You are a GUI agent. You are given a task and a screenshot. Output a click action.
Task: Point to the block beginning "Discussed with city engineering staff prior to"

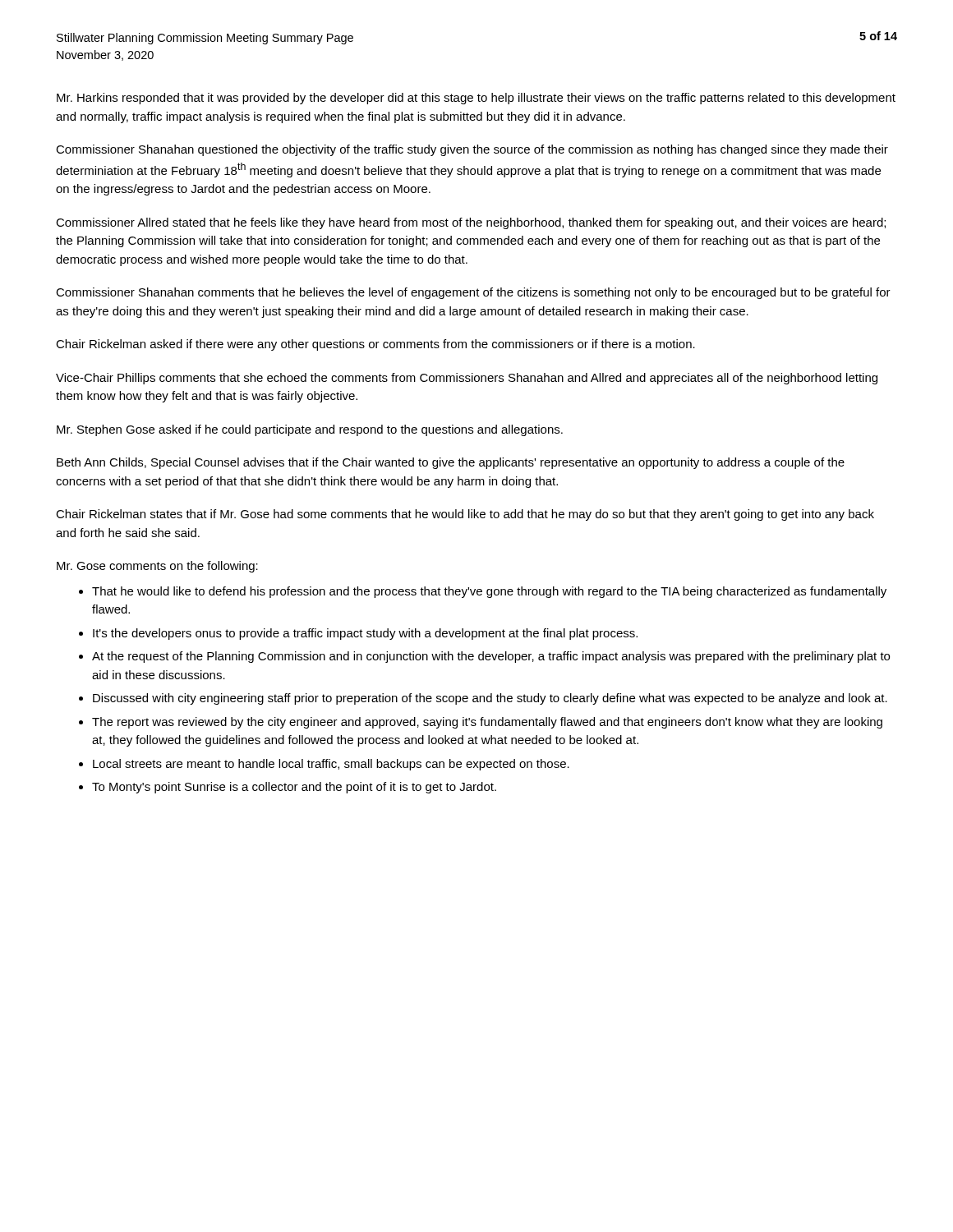coord(490,698)
